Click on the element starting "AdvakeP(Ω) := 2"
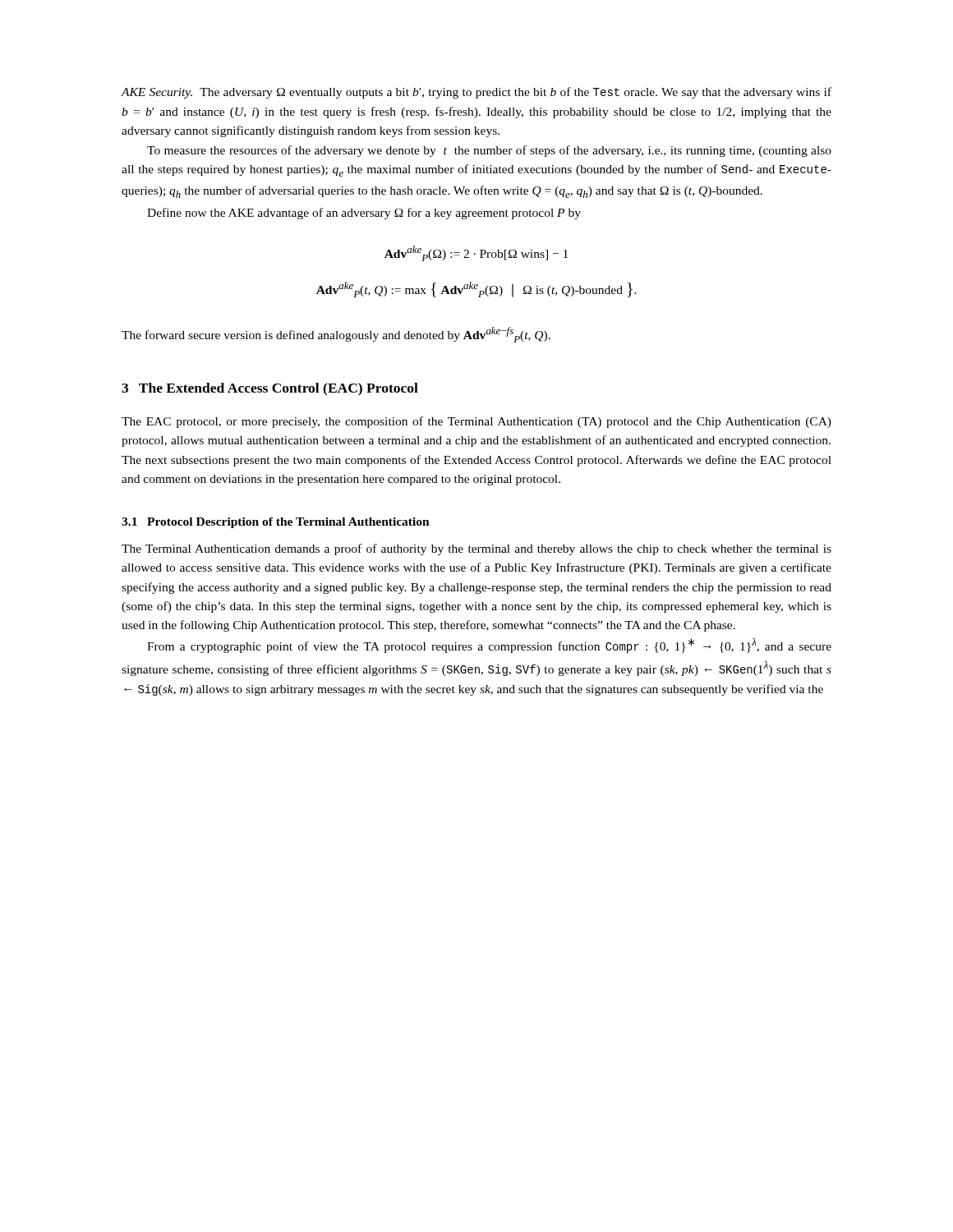This screenshot has width=953, height=1232. (476, 272)
